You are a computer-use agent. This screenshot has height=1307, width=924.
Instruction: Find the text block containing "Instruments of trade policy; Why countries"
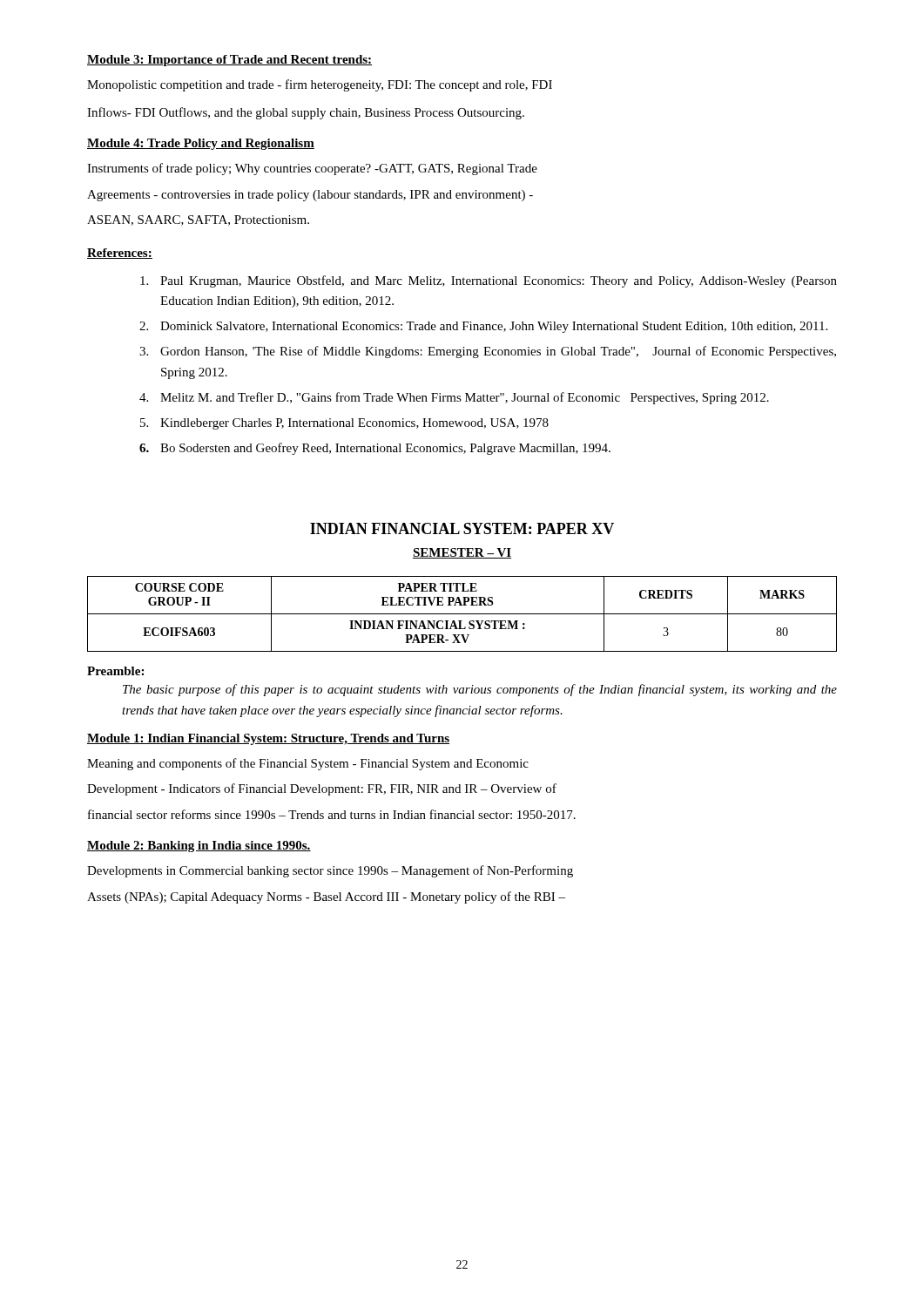(312, 168)
